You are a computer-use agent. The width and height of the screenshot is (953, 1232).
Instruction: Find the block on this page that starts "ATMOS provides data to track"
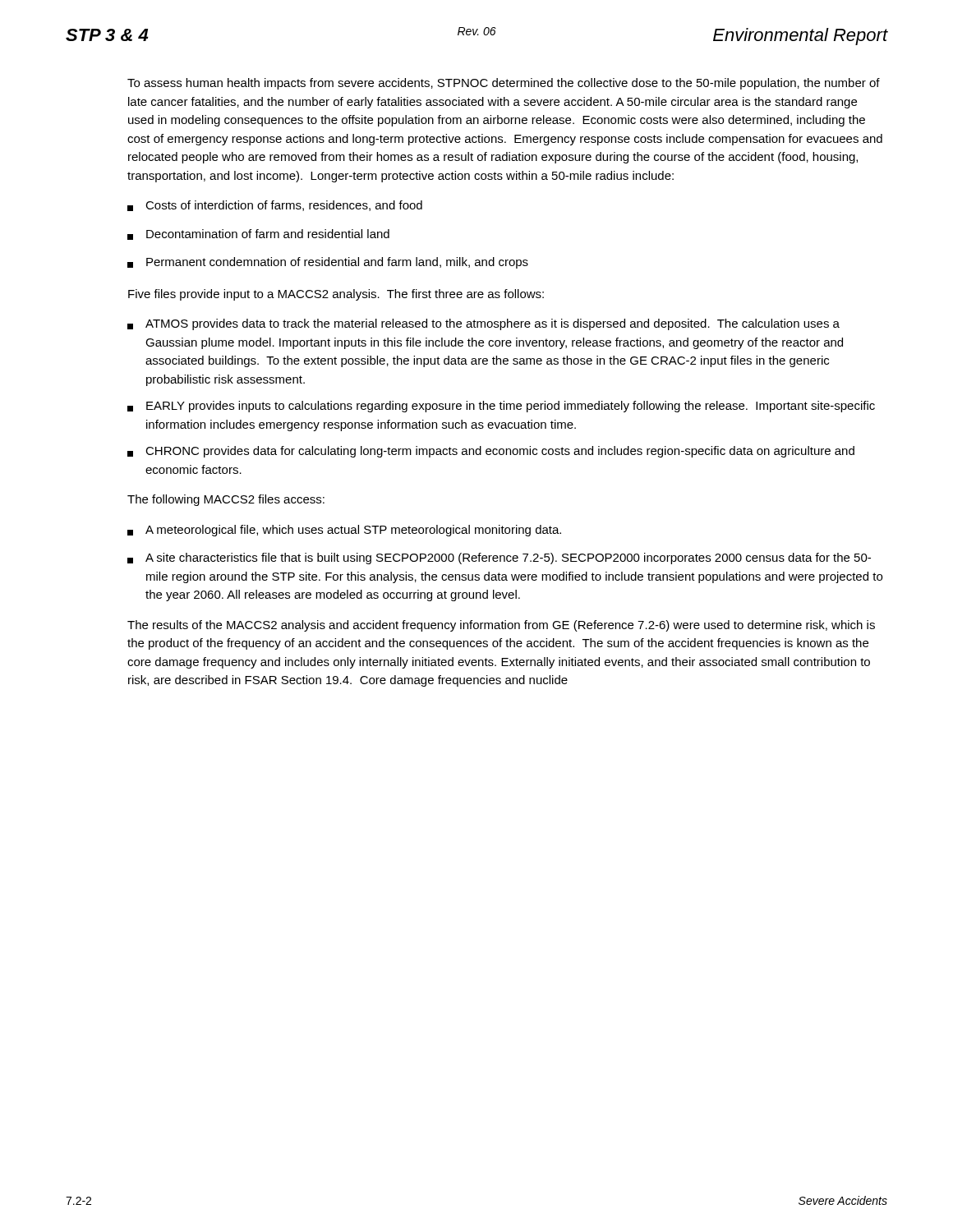(x=507, y=351)
